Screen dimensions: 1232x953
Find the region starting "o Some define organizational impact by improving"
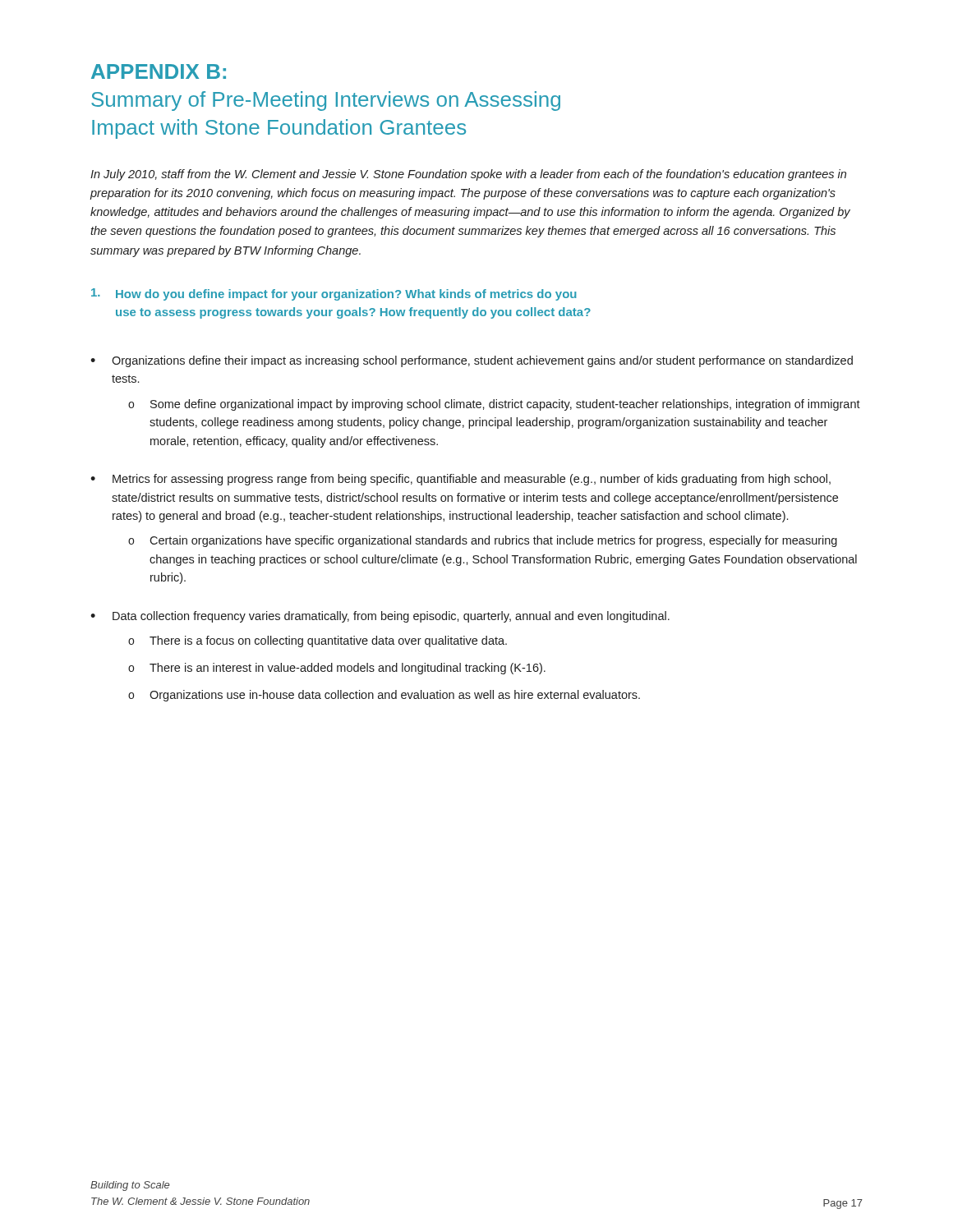(x=495, y=422)
